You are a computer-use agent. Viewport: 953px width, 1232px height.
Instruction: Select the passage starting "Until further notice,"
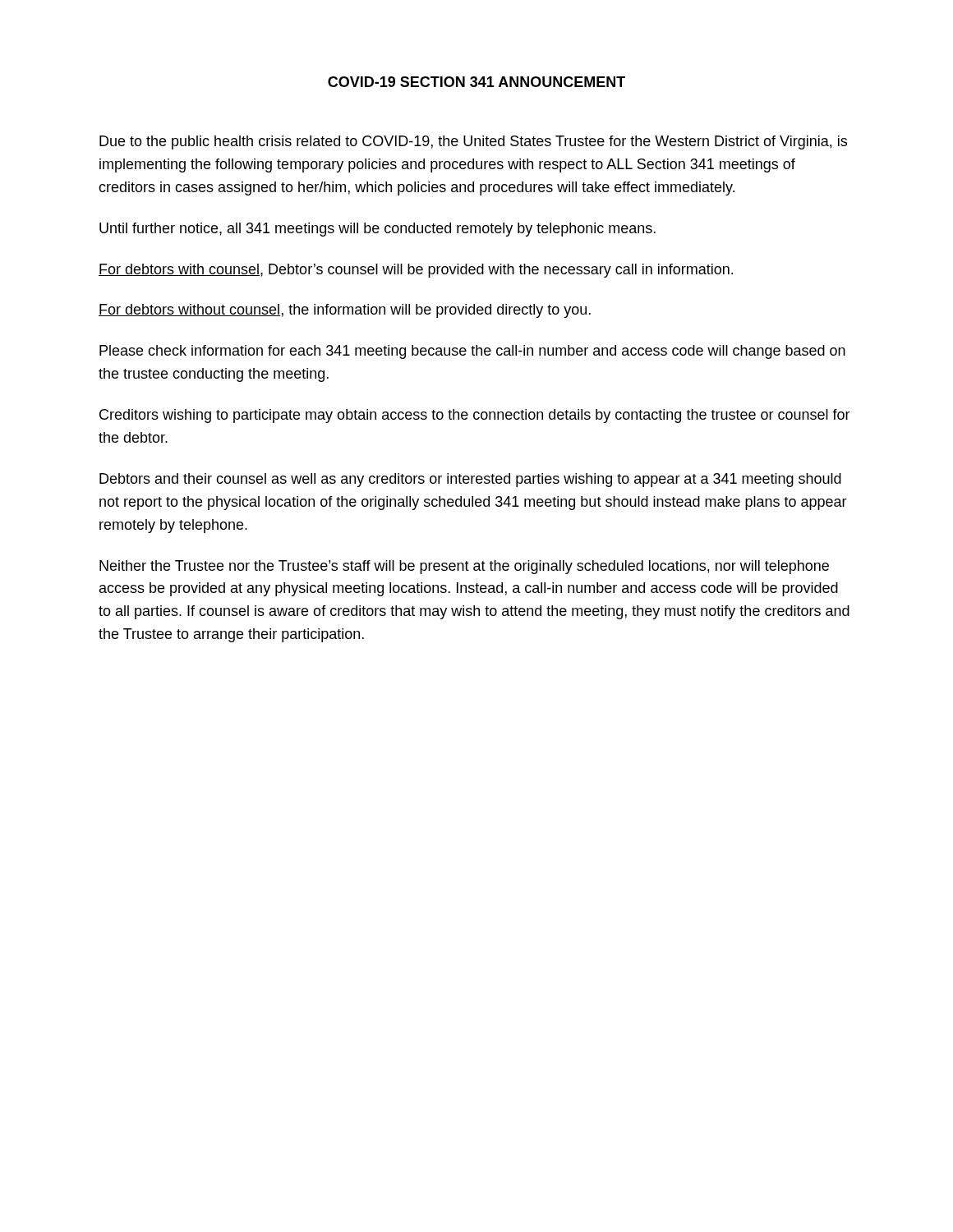point(378,228)
